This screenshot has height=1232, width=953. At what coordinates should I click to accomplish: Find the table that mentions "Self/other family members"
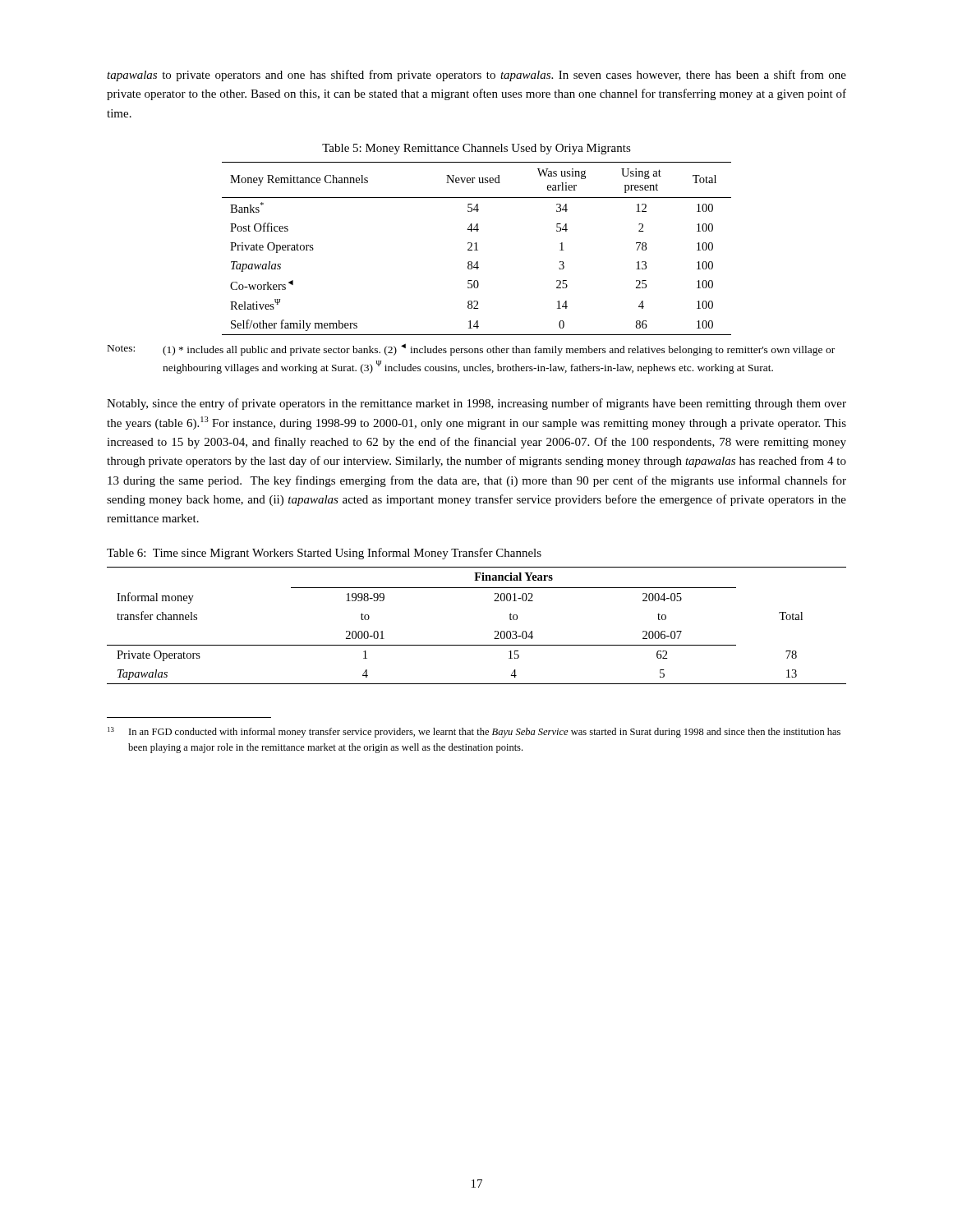(x=476, y=248)
